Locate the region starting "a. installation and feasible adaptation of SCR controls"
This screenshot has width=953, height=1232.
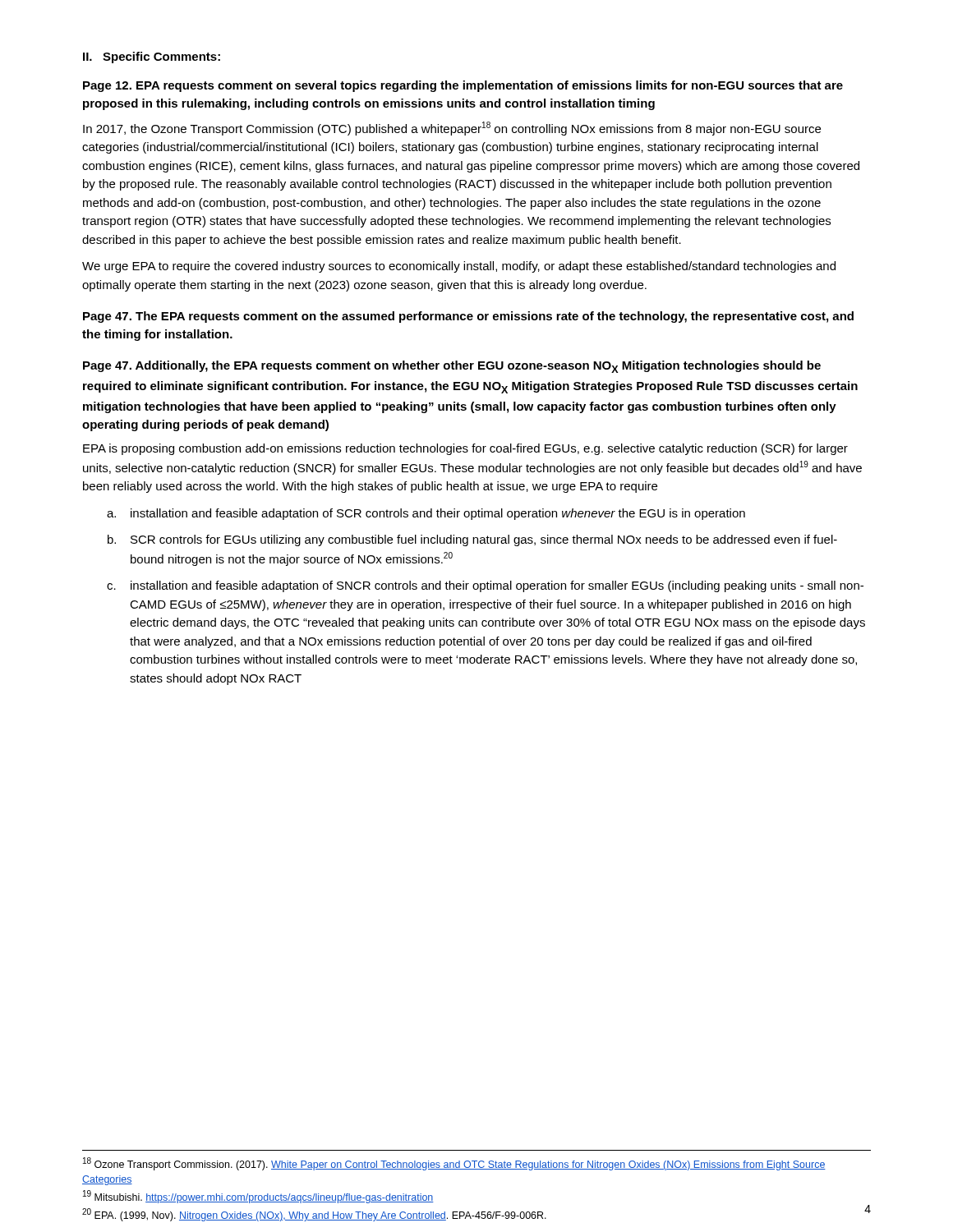(426, 513)
